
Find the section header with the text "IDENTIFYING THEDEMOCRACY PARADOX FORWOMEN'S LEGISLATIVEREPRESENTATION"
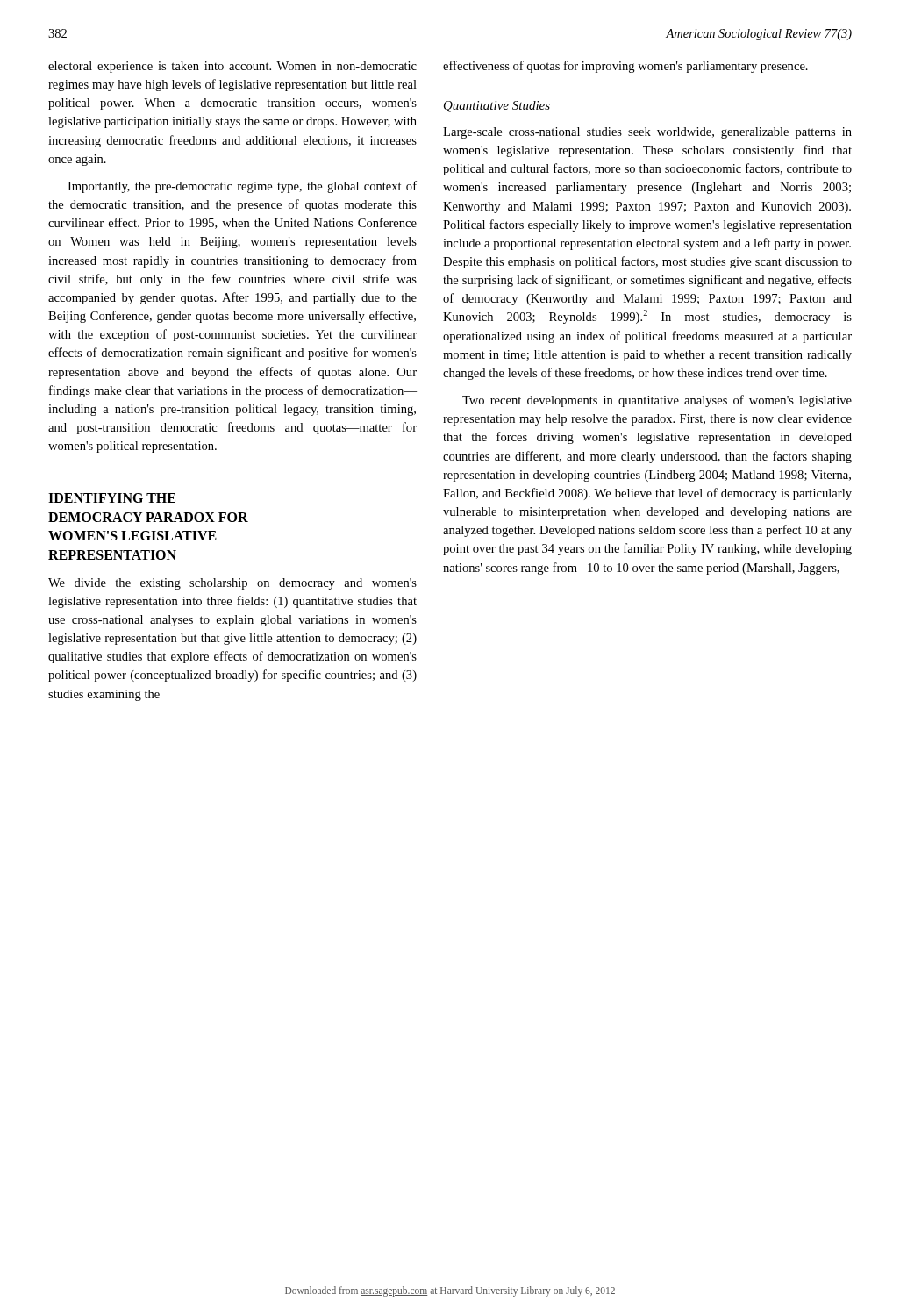coord(148,527)
